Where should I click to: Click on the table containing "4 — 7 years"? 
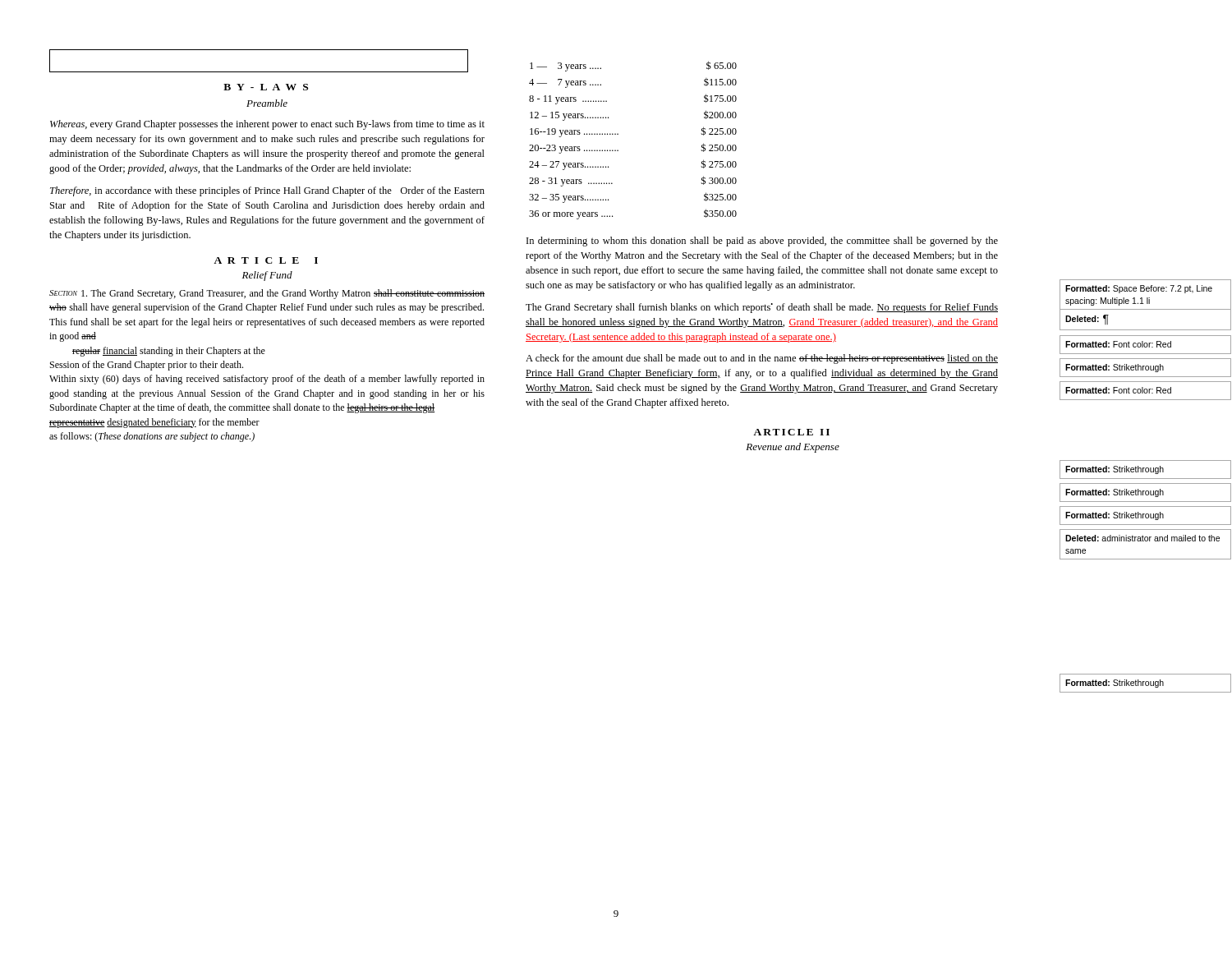(x=793, y=140)
